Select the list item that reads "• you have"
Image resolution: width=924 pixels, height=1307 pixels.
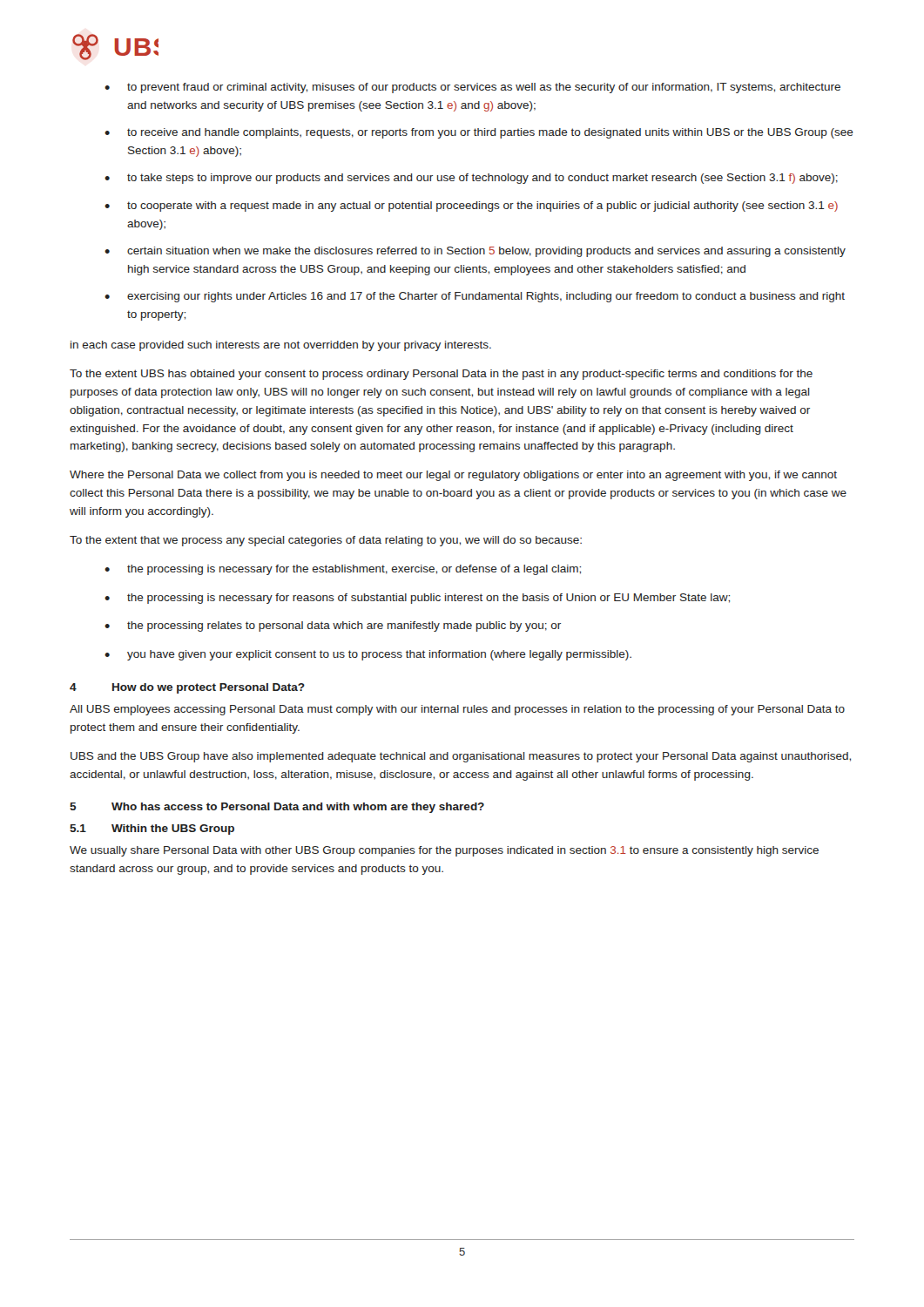pyautogui.click(x=479, y=655)
